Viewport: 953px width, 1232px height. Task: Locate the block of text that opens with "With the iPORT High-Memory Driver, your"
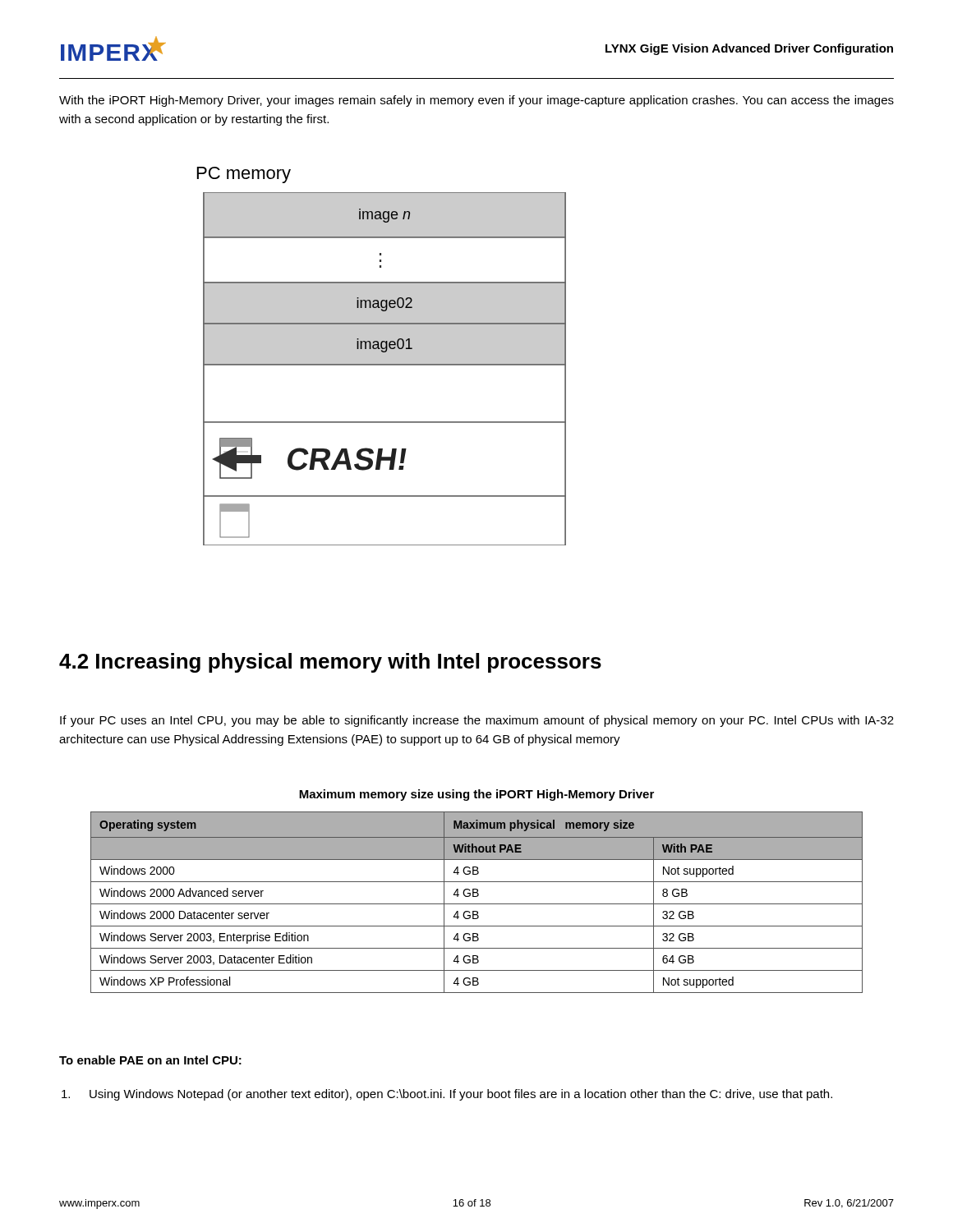pyautogui.click(x=476, y=109)
